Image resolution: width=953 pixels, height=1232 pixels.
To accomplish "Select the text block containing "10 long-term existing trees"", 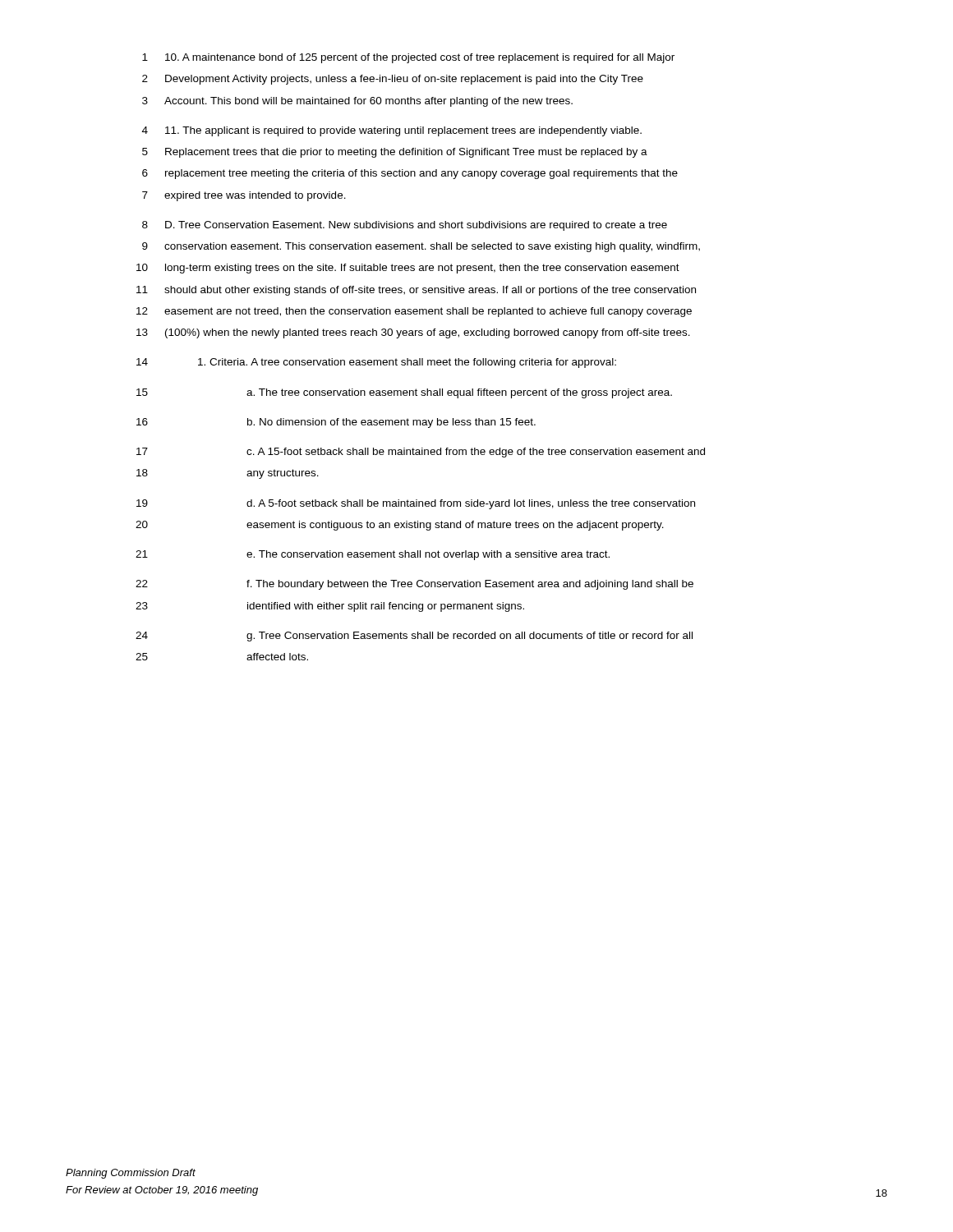I will pos(485,268).
